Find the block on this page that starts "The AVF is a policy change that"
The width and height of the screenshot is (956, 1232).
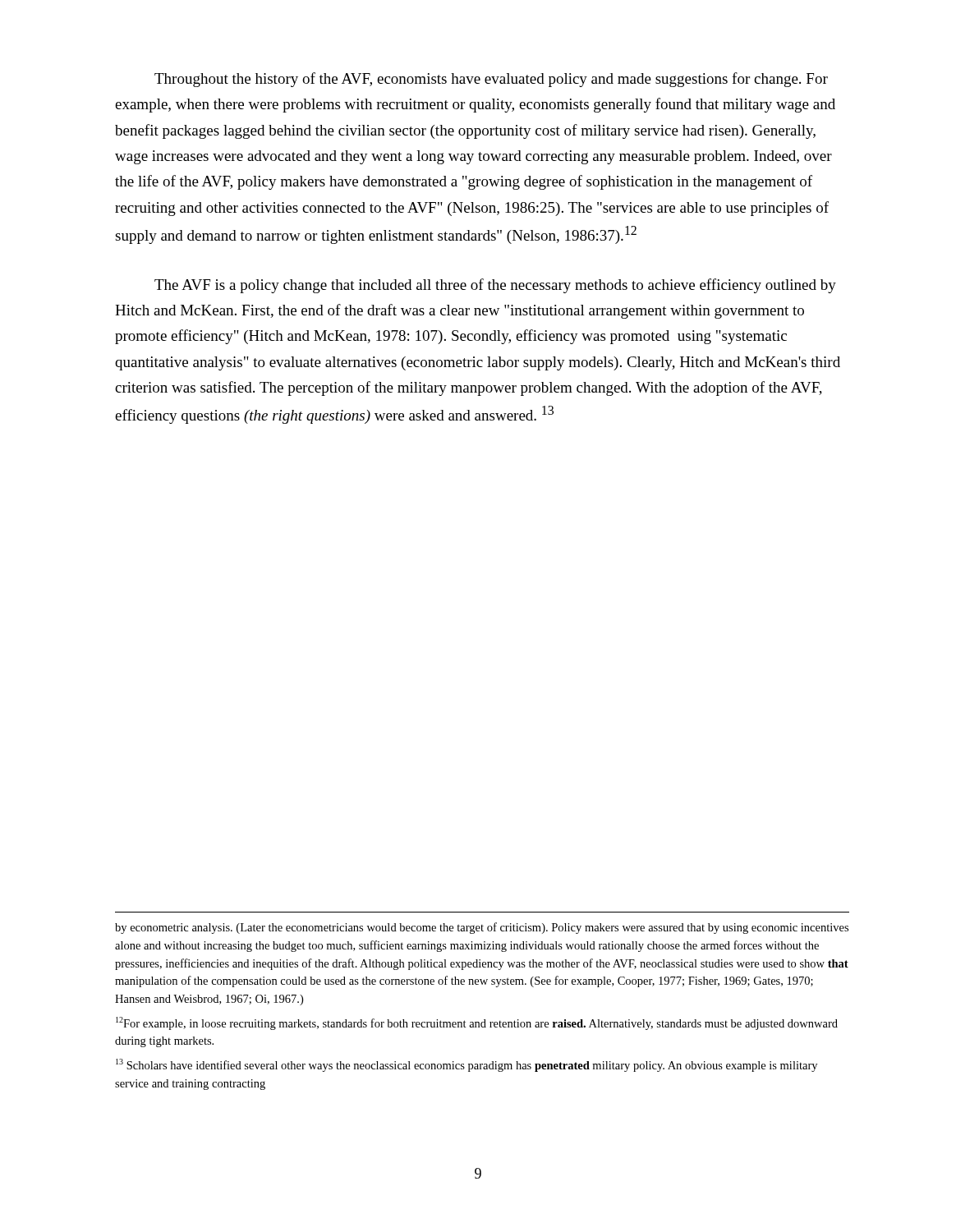click(x=482, y=350)
